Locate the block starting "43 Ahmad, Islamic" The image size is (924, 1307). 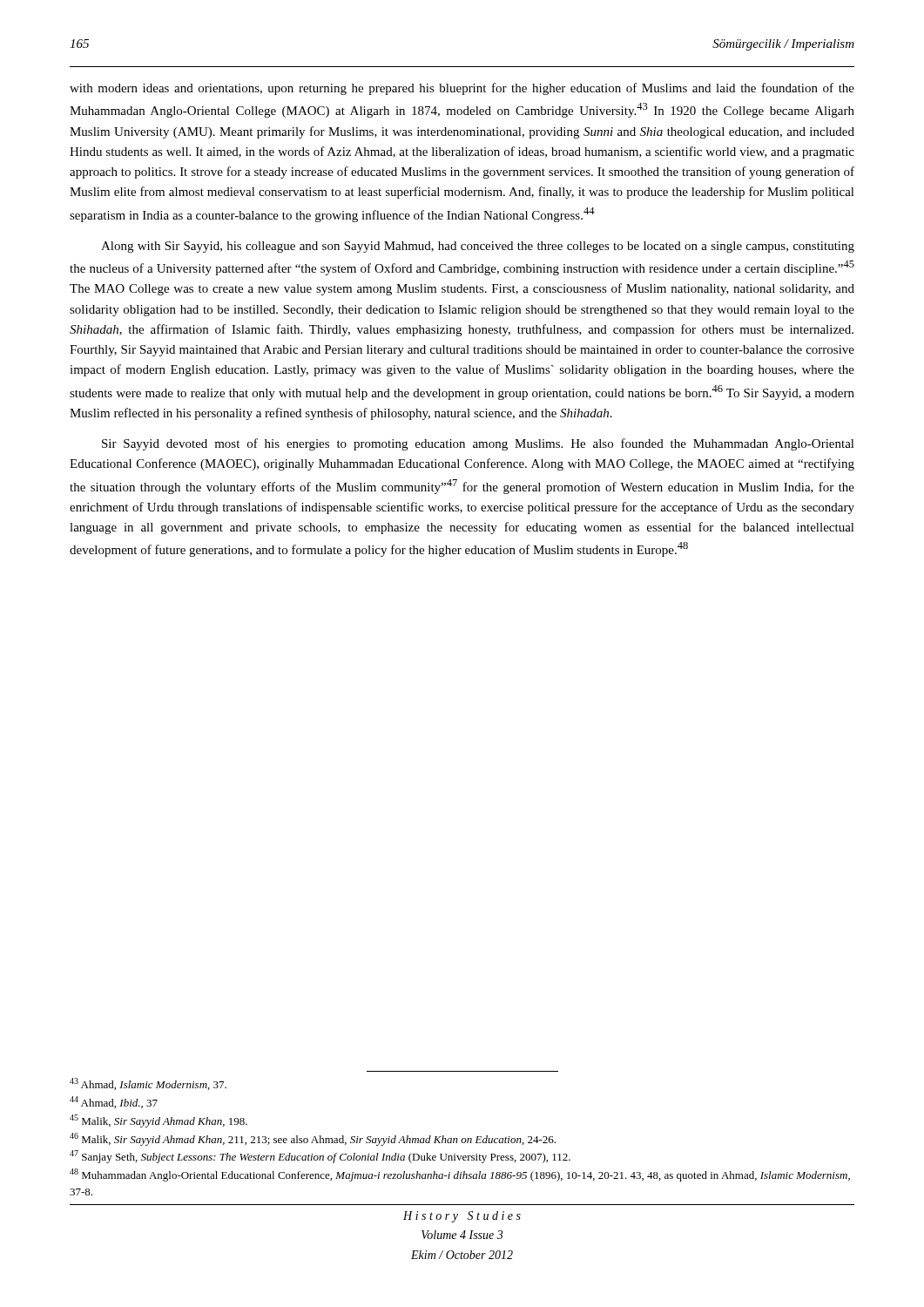click(148, 1084)
